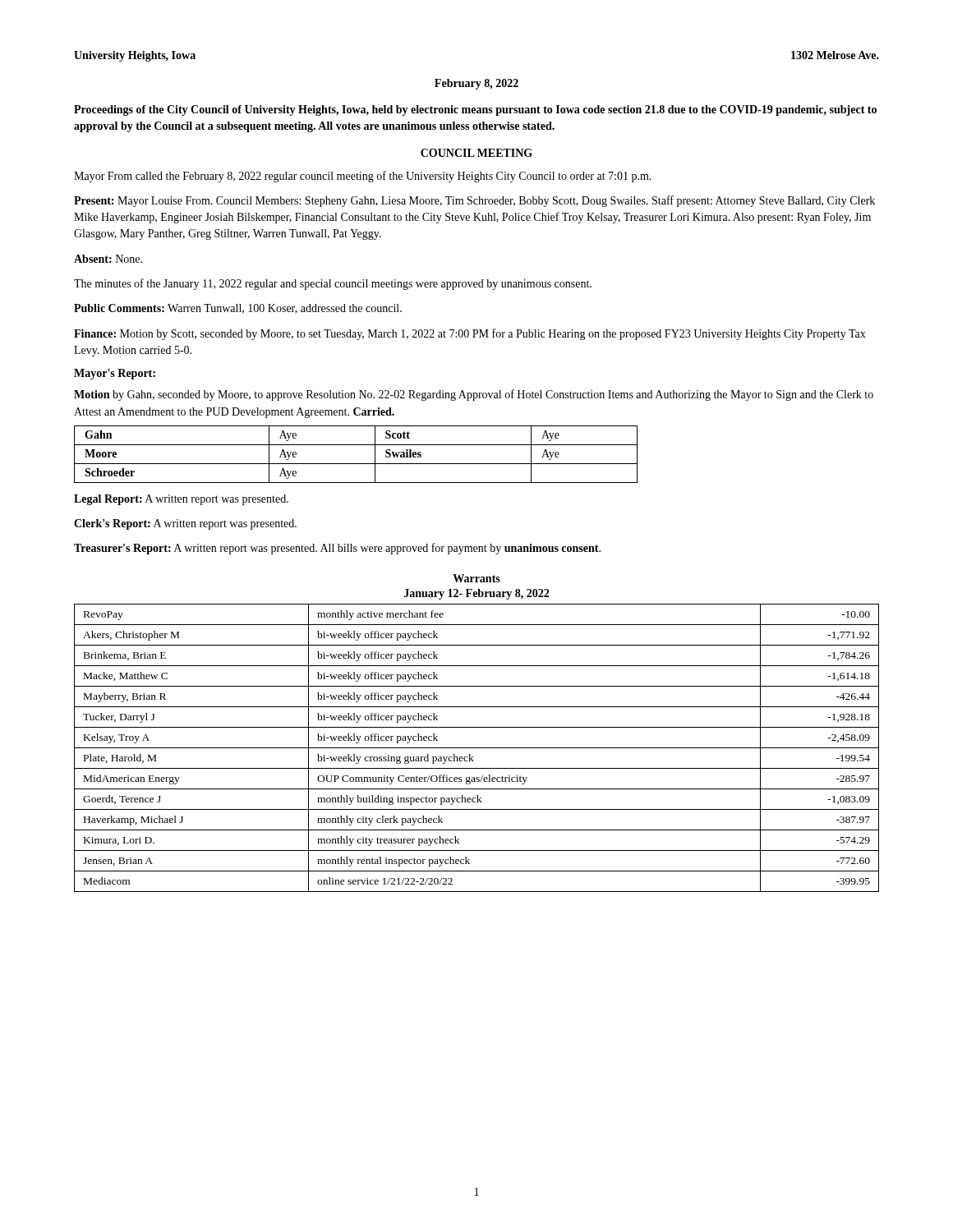Point to the text starting "Motion by Gahn, seconded by Moore,"
Viewport: 953px width, 1232px height.
(x=474, y=403)
